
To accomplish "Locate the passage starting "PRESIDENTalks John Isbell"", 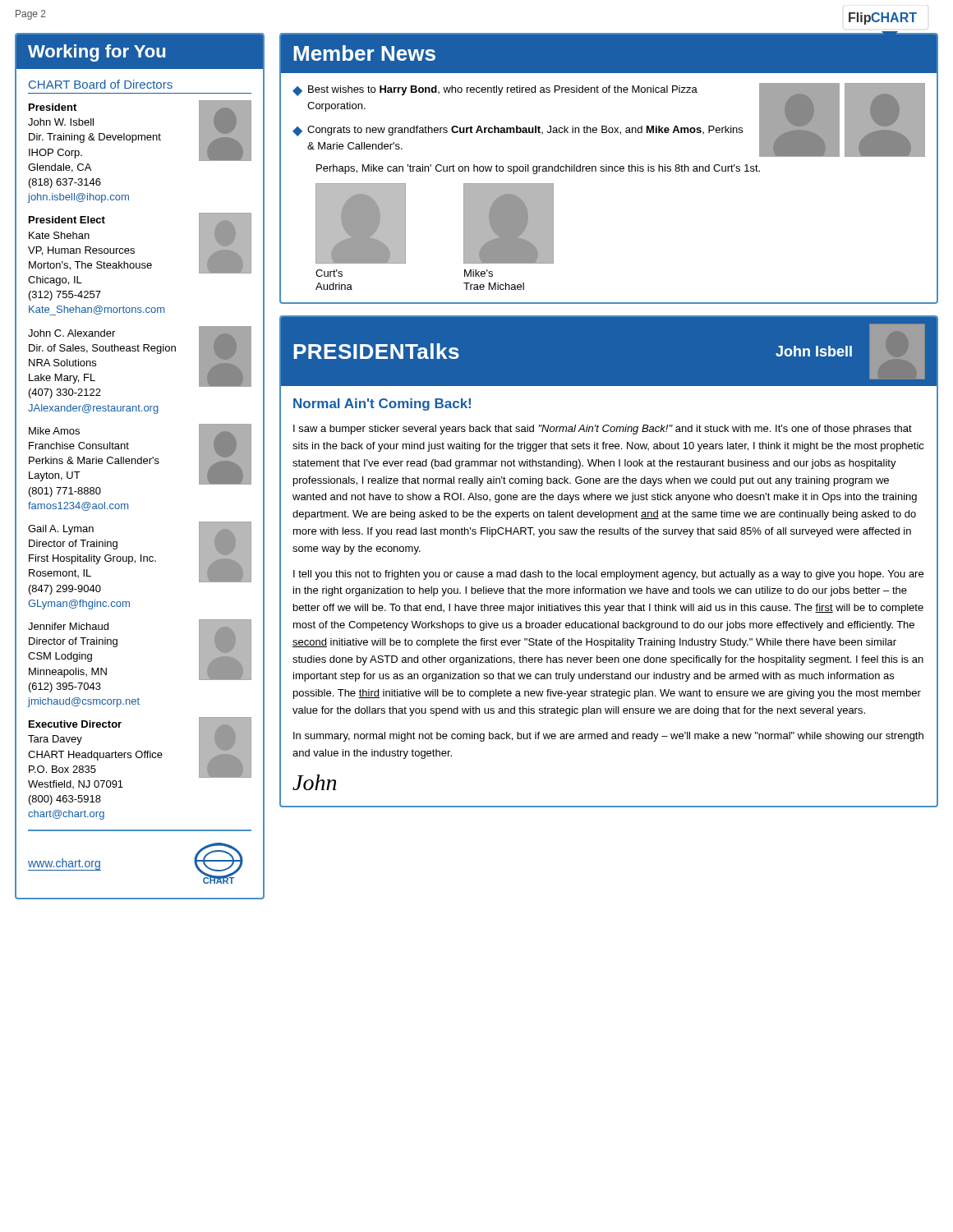I will pyautogui.click(x=382, y=351).
